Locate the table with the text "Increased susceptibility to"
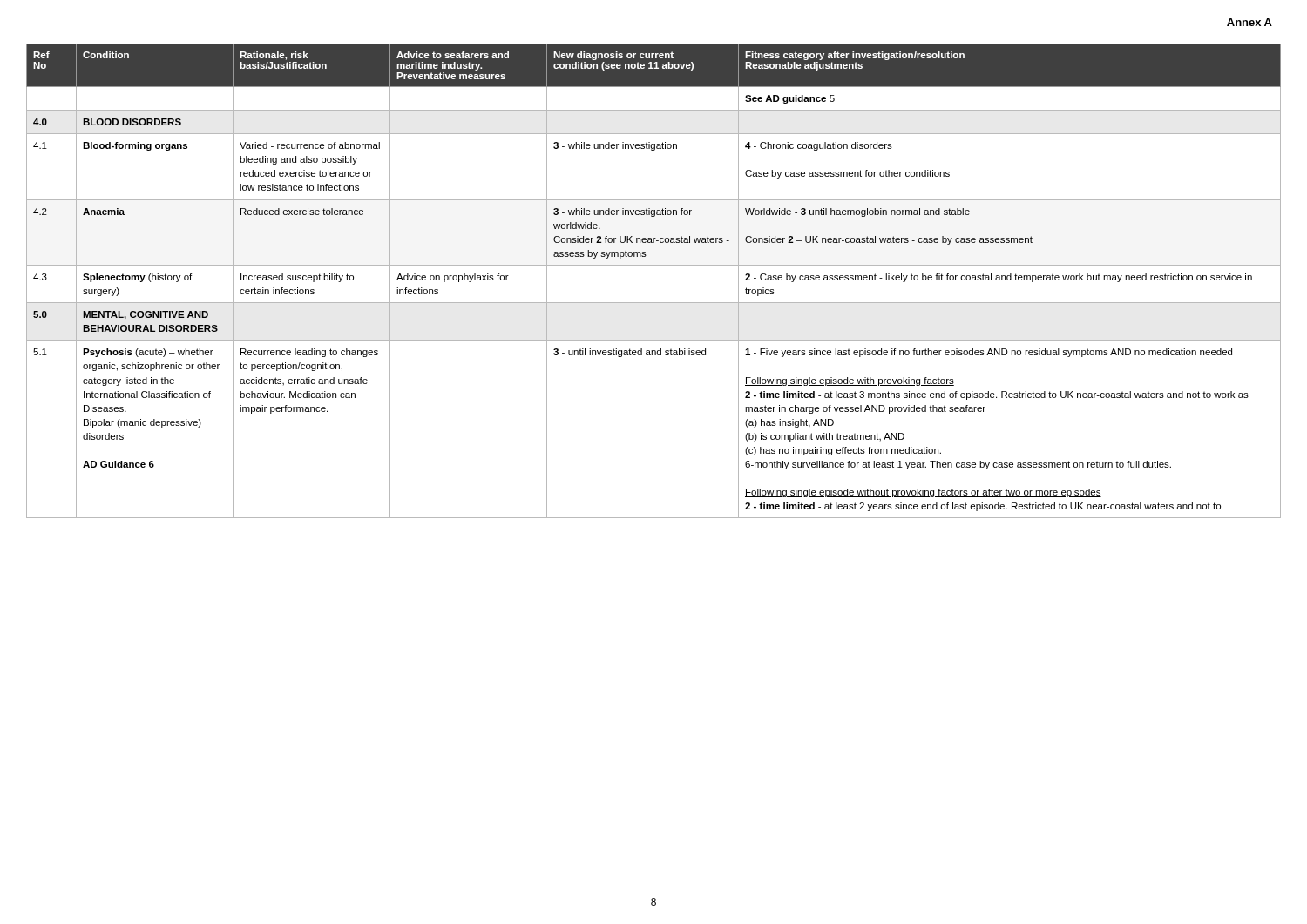The image size is (1307, 924). [x=654, y=281]
